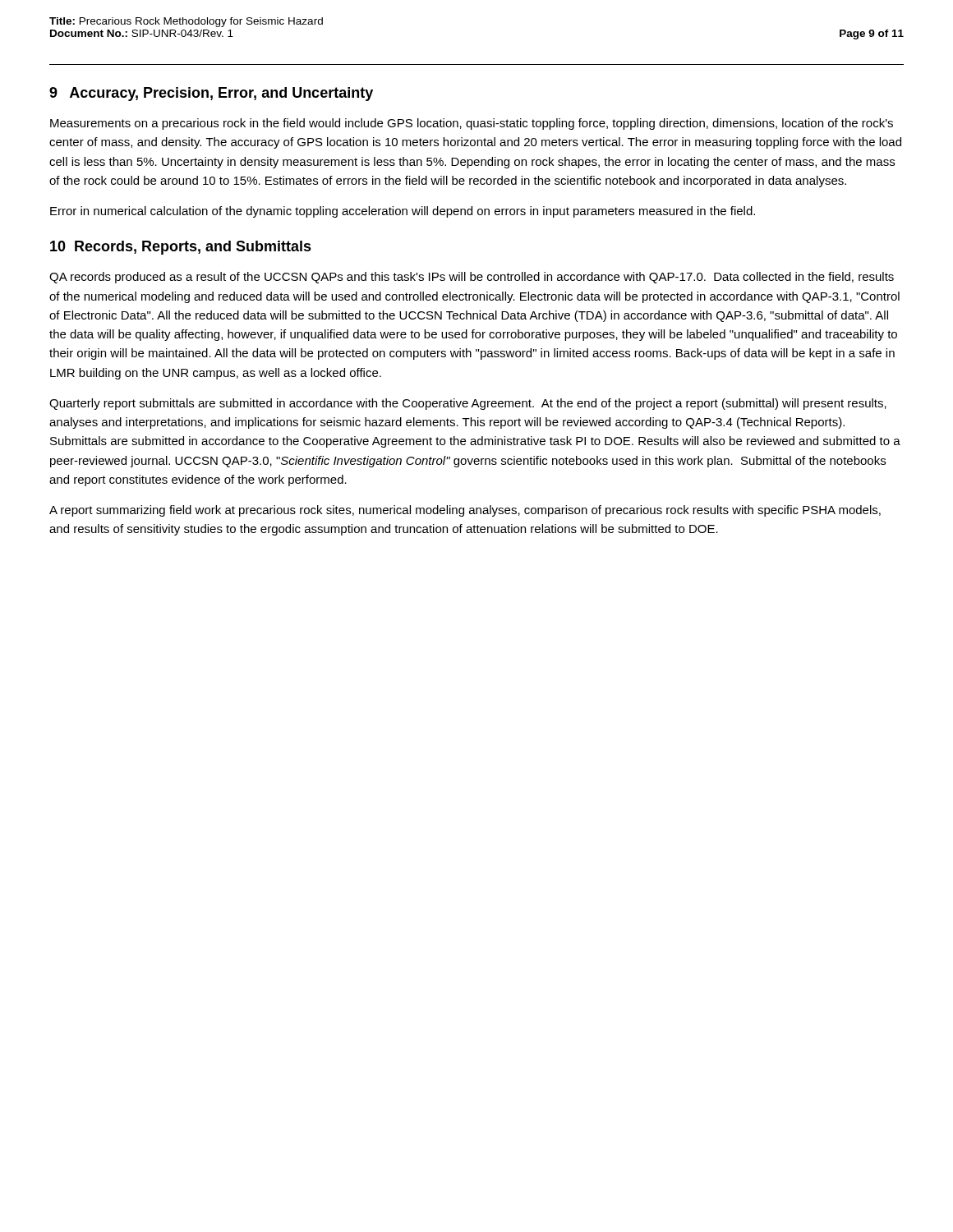
Task: Point to the block starting "Measurements on a precarious rock"
Action: click(x=476, y=151)
